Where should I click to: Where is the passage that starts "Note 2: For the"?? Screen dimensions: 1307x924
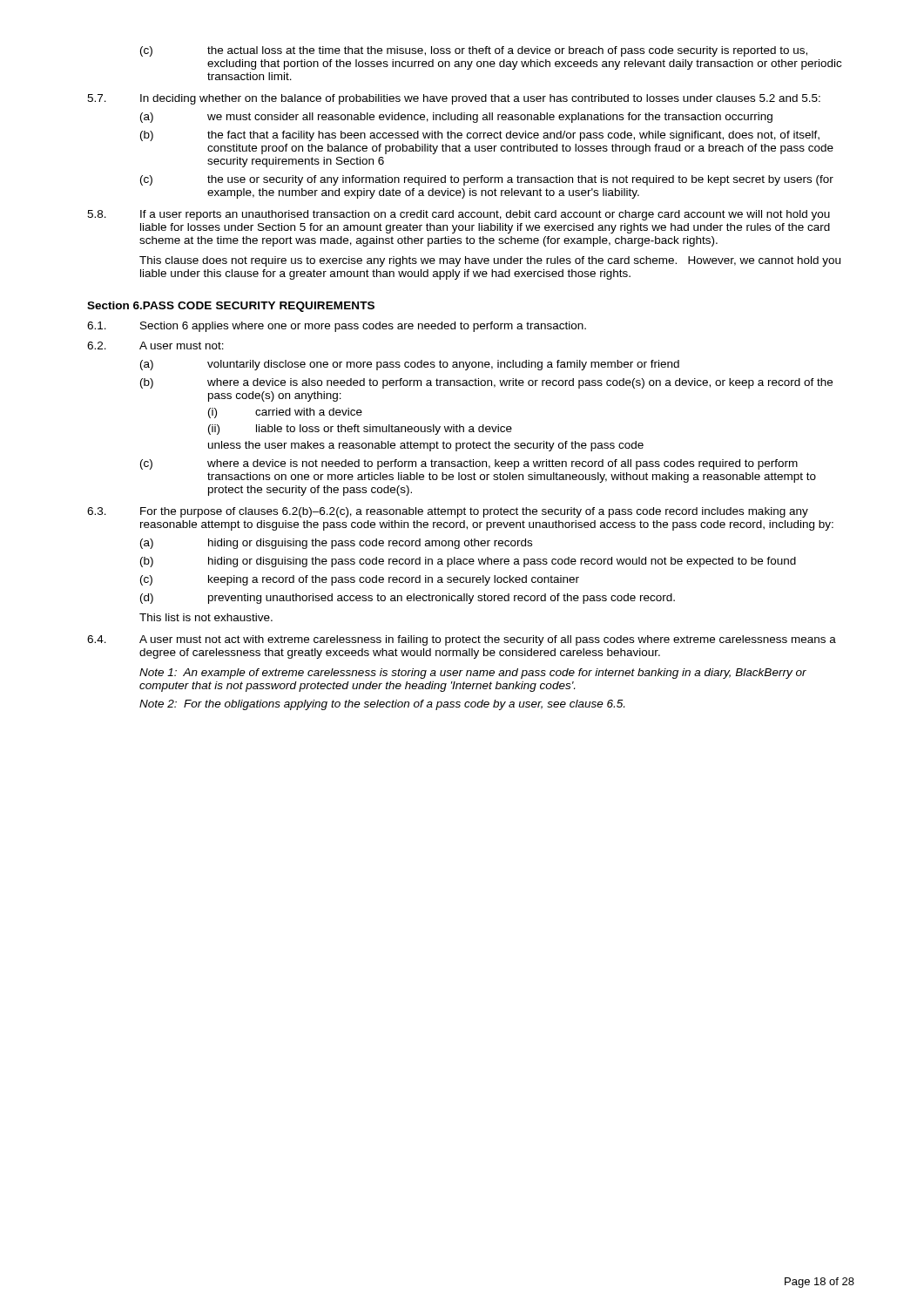383,704
